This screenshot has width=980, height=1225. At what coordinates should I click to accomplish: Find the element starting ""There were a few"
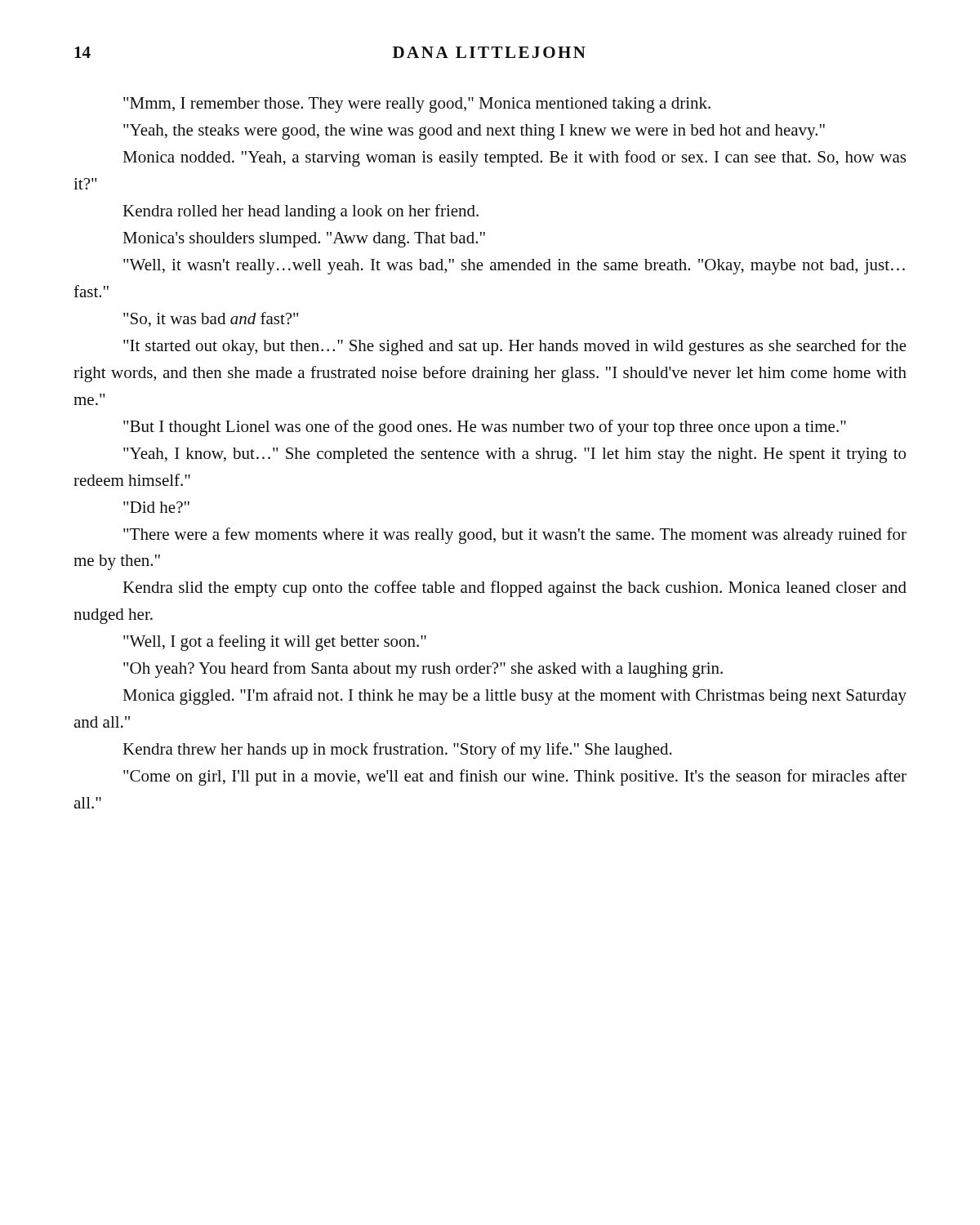(x=490, y=547)
